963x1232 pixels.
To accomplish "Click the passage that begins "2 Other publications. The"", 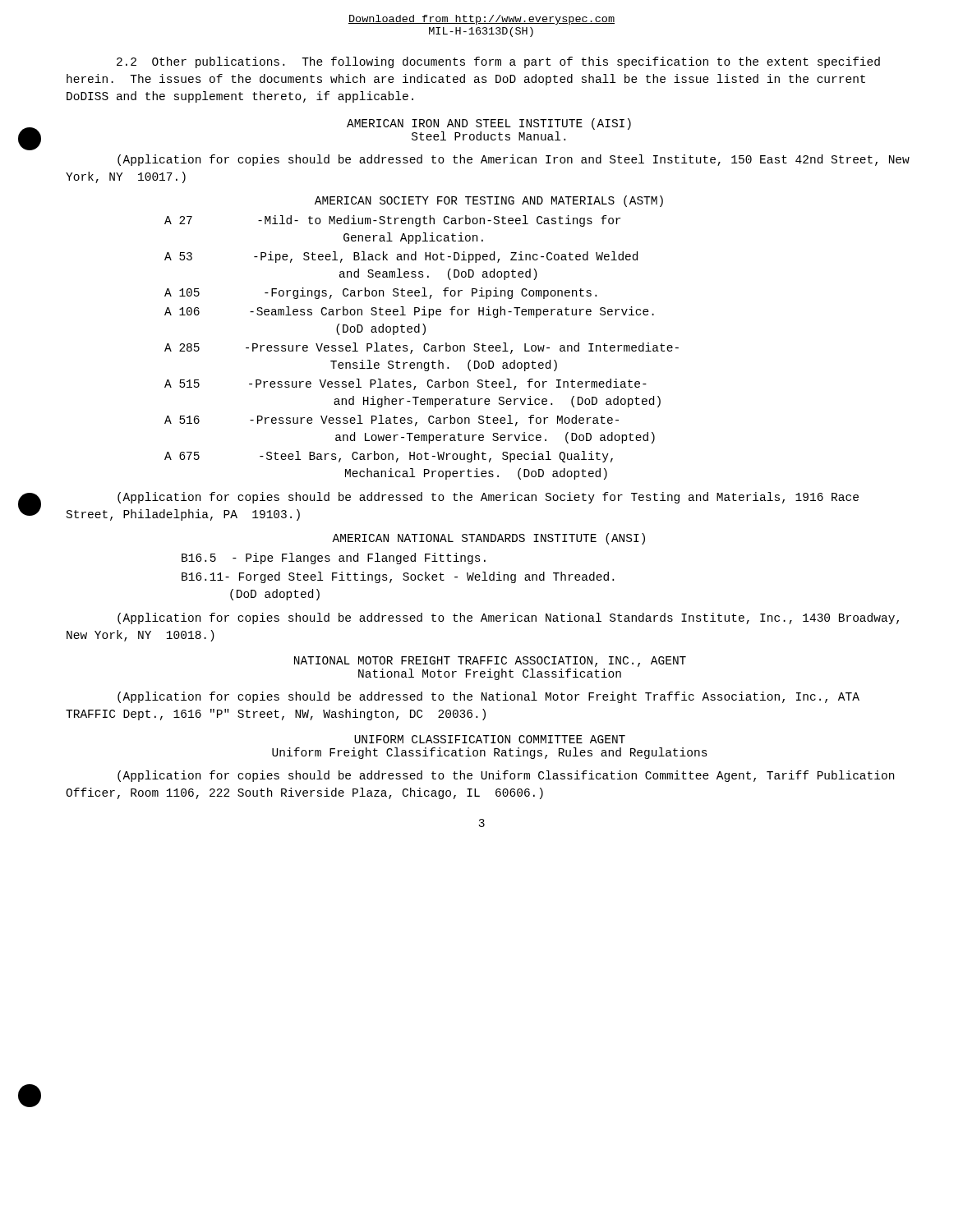I will [473, 80].
